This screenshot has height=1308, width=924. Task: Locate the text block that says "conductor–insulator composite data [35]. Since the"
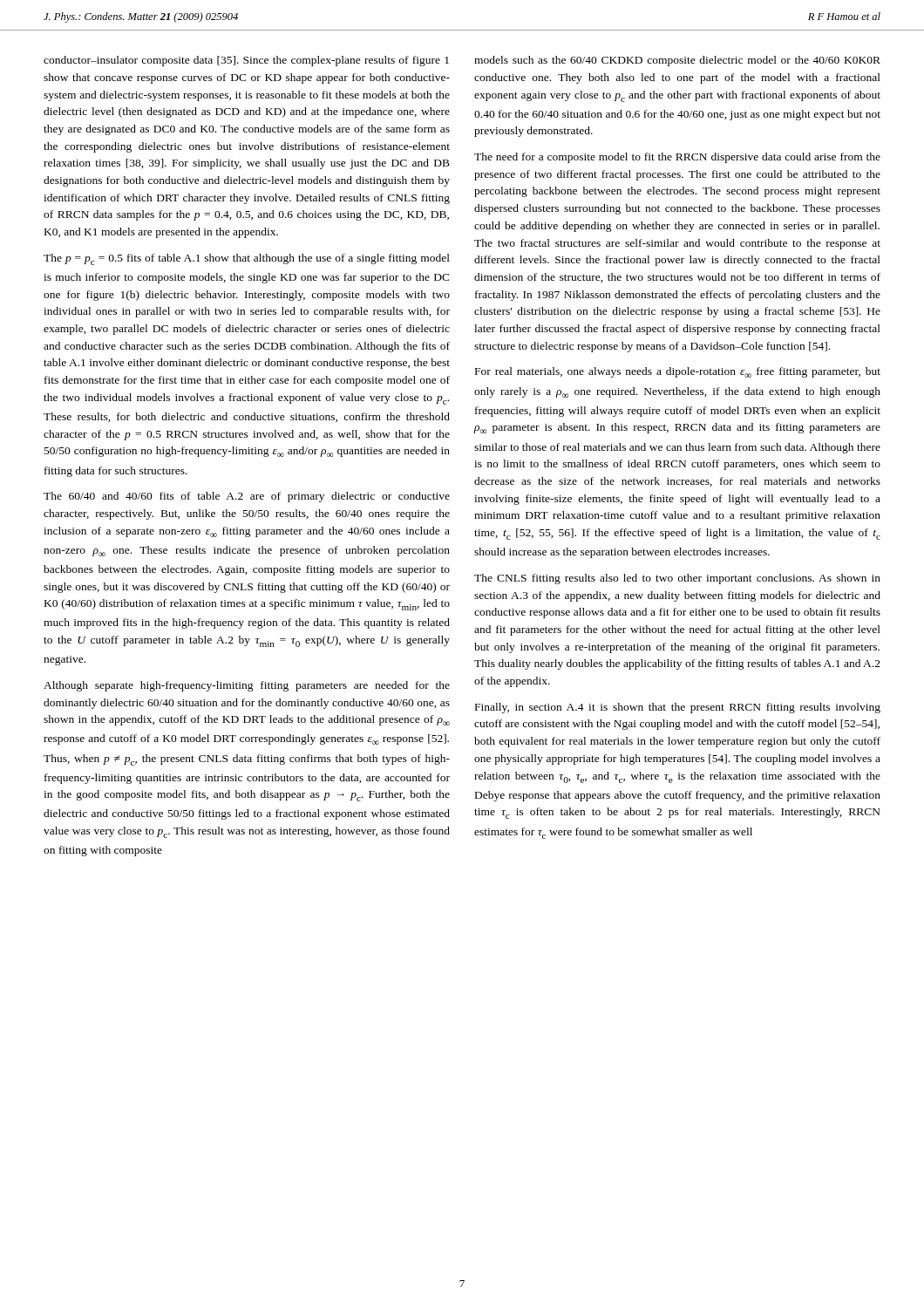pos(247,146)
